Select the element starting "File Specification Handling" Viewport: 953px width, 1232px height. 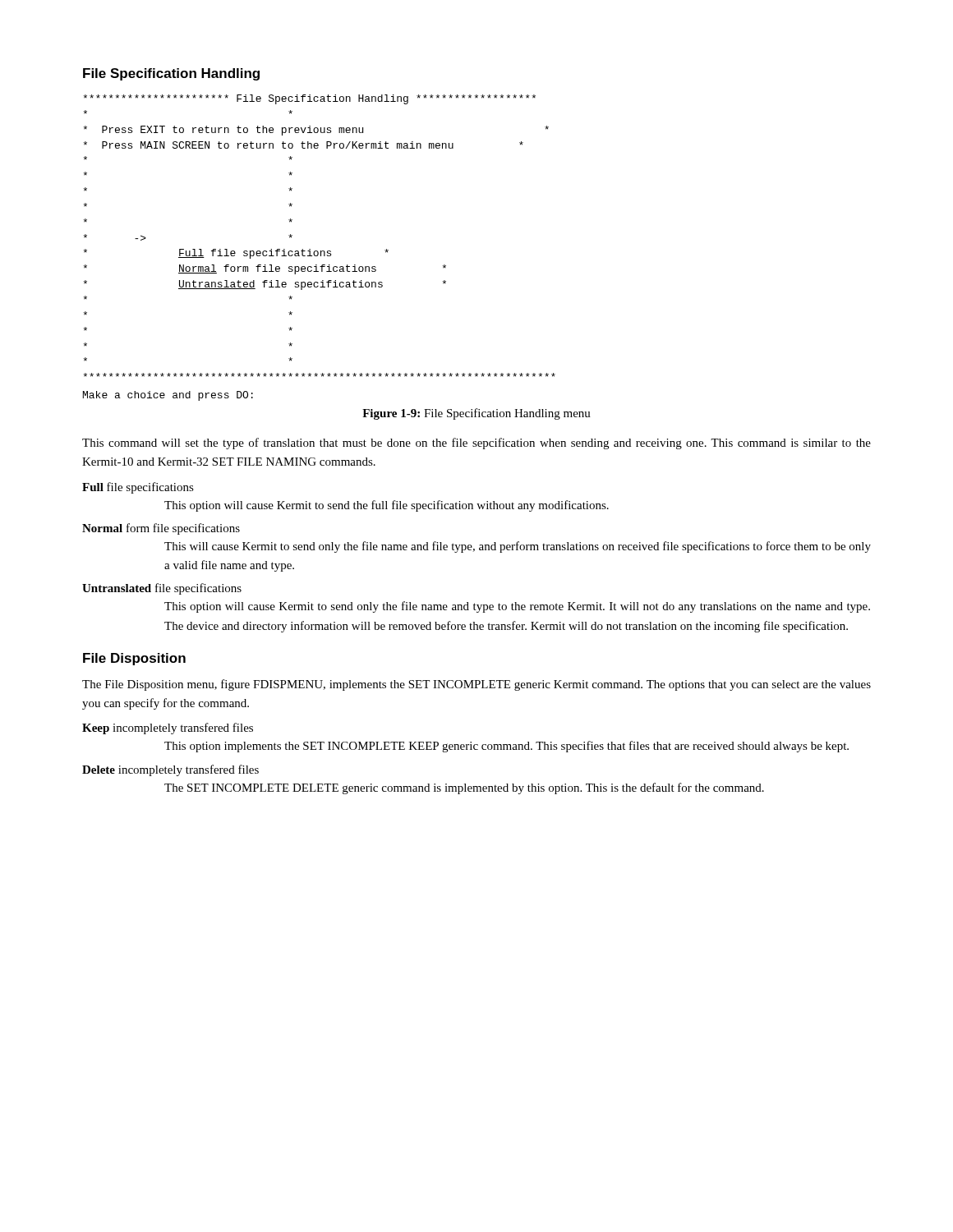pos(171,73)
